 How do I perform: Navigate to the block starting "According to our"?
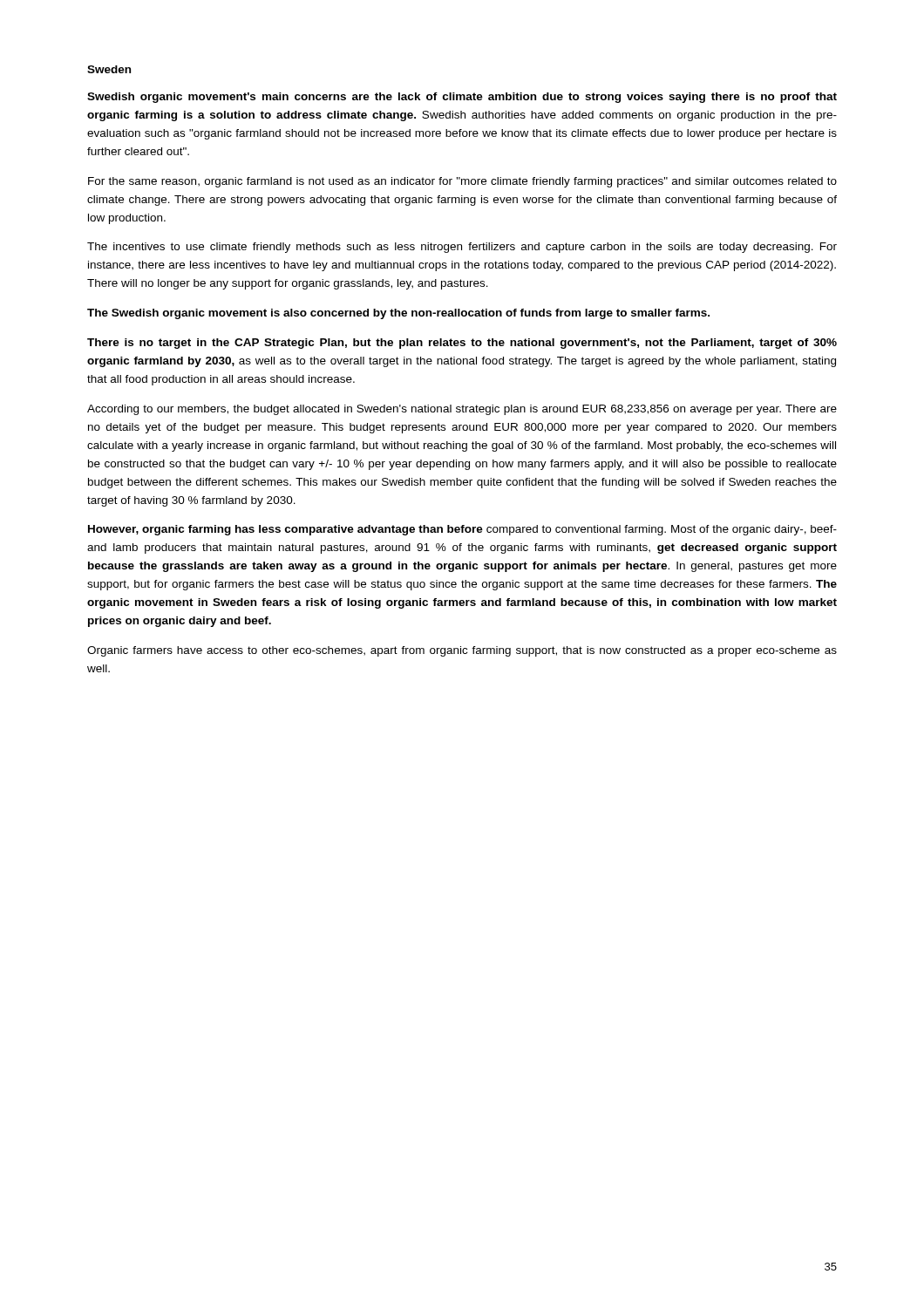point(462,454)
